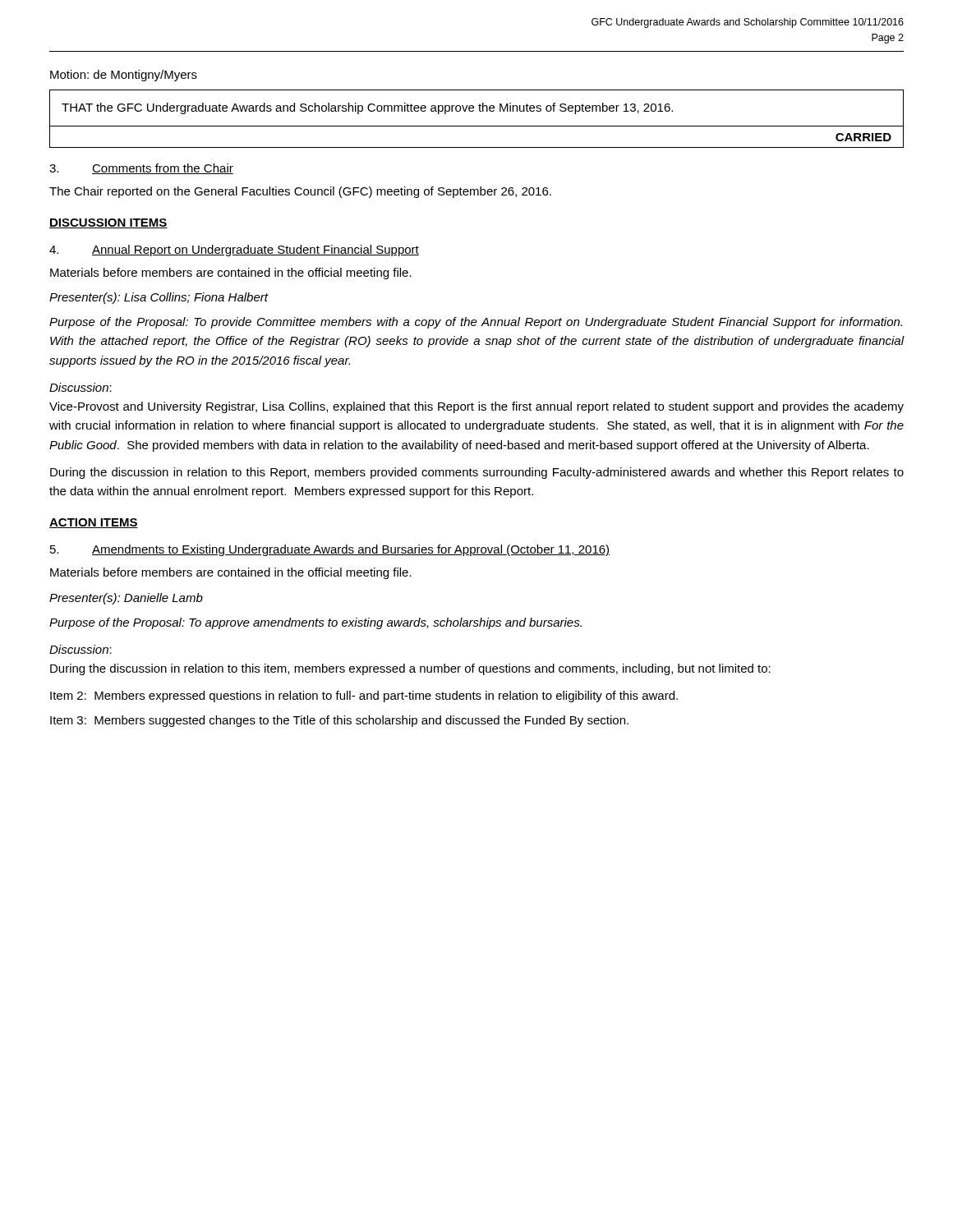The image size is (953, 1232).
Task: Locate the block starting "DISCUSSION ITEMS"
Action: tap(108, 222)
